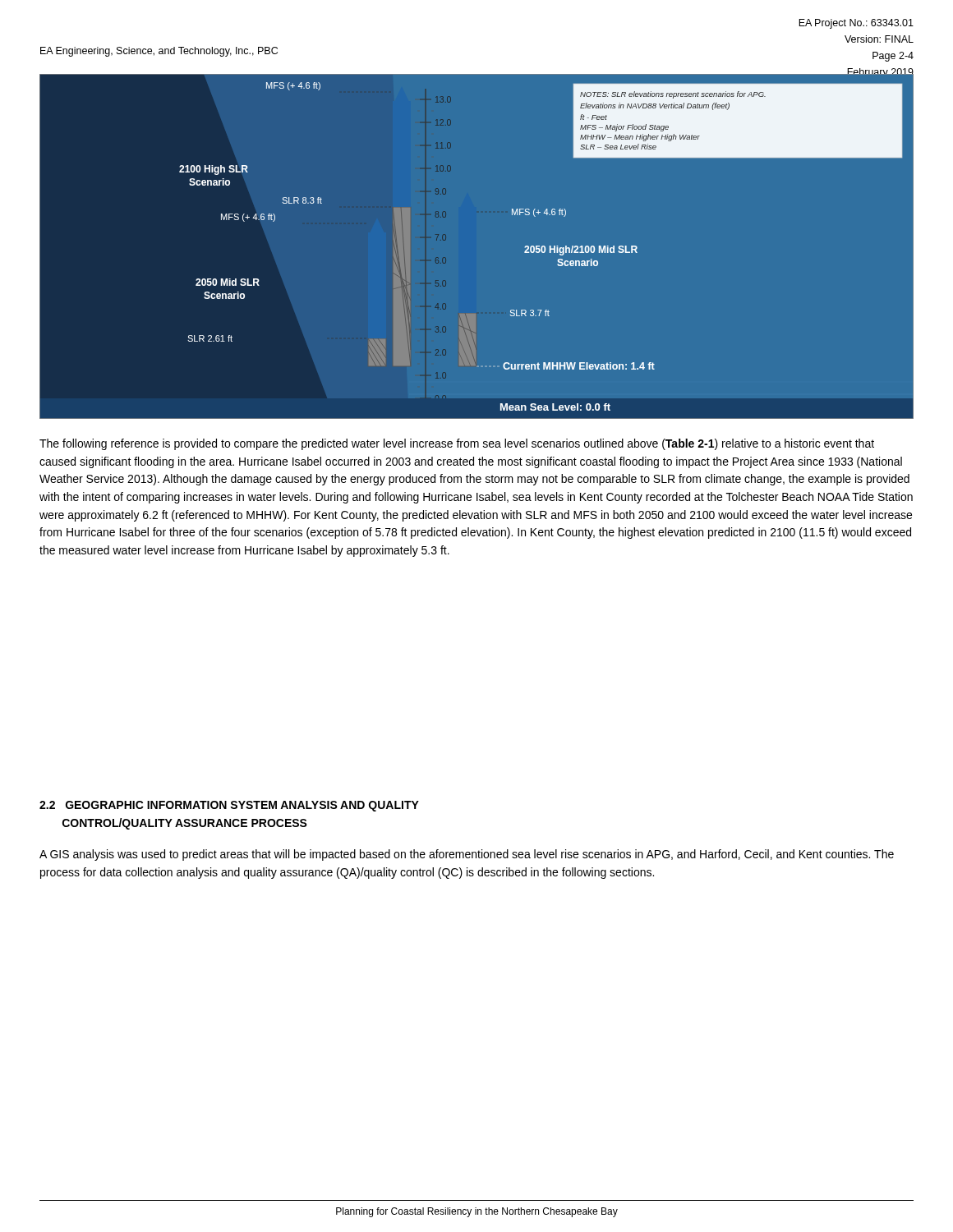Where is the section header that starts "2.2 GEOGRAPHIC INFORMATION SYSTEM ANALYSIS"?

[229, 814]
